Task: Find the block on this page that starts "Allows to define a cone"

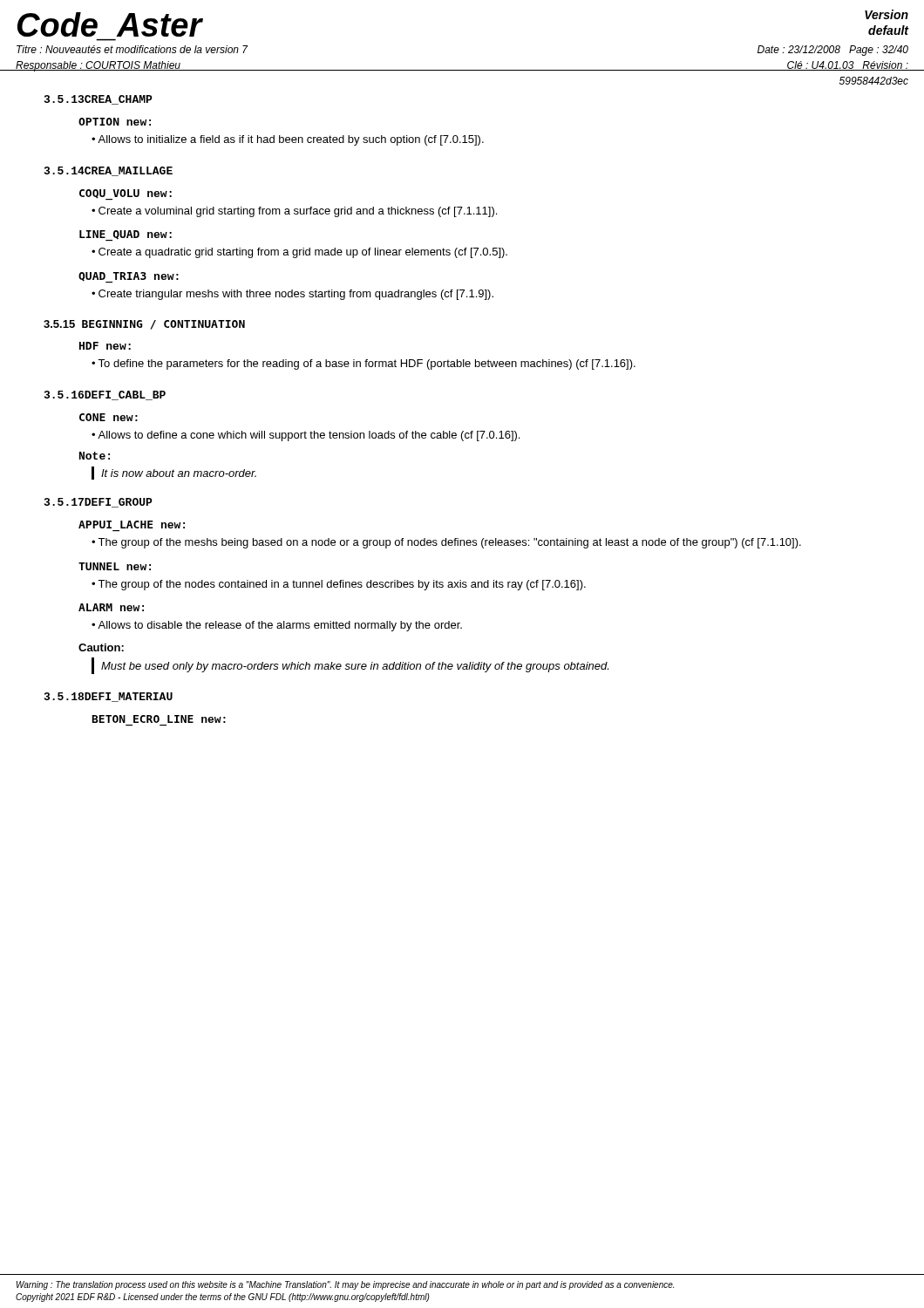Action: (309, 434)
